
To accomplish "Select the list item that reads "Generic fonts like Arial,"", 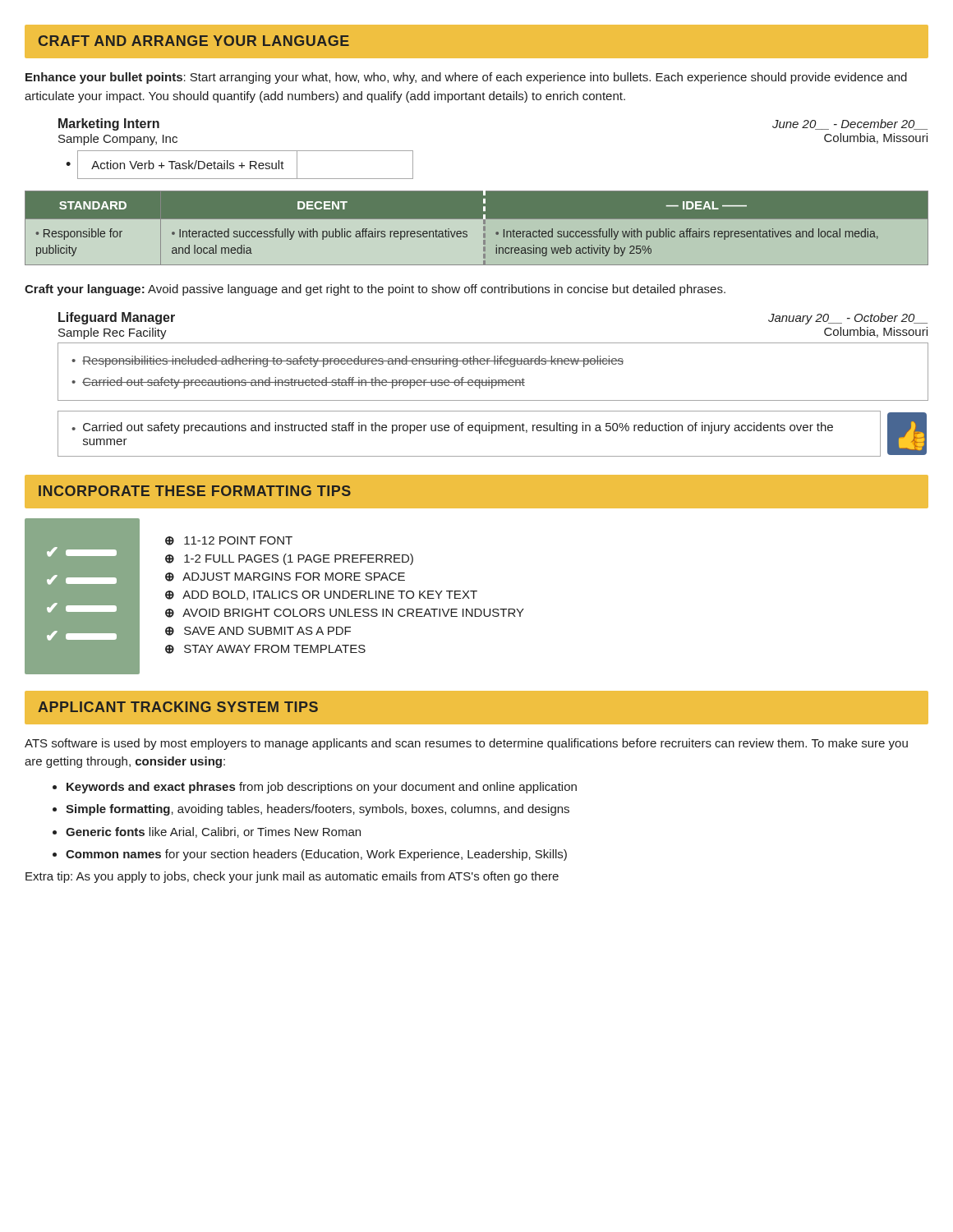I will click(x=214, y=831).
